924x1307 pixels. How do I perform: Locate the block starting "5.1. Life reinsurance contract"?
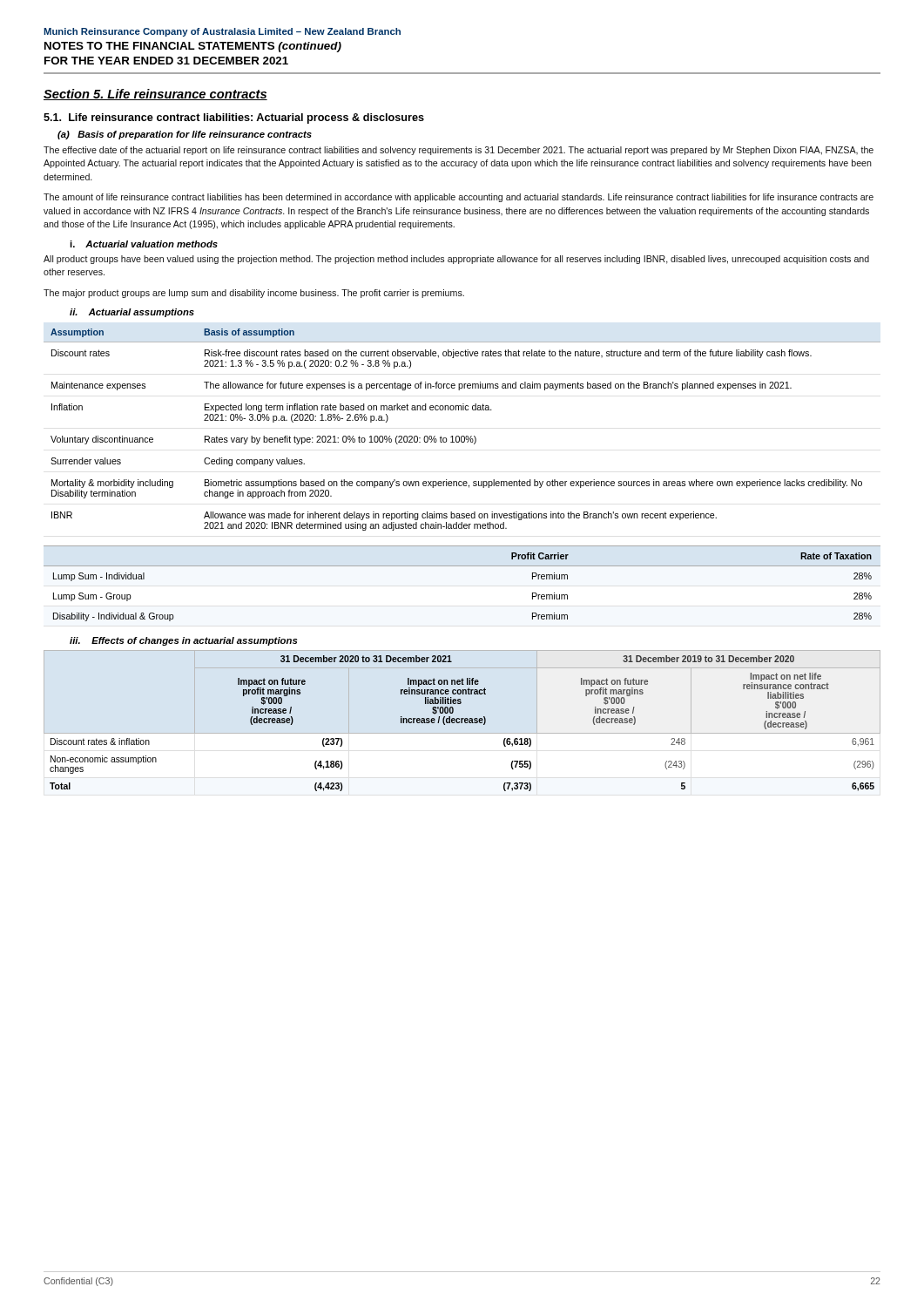click(234, 118)
